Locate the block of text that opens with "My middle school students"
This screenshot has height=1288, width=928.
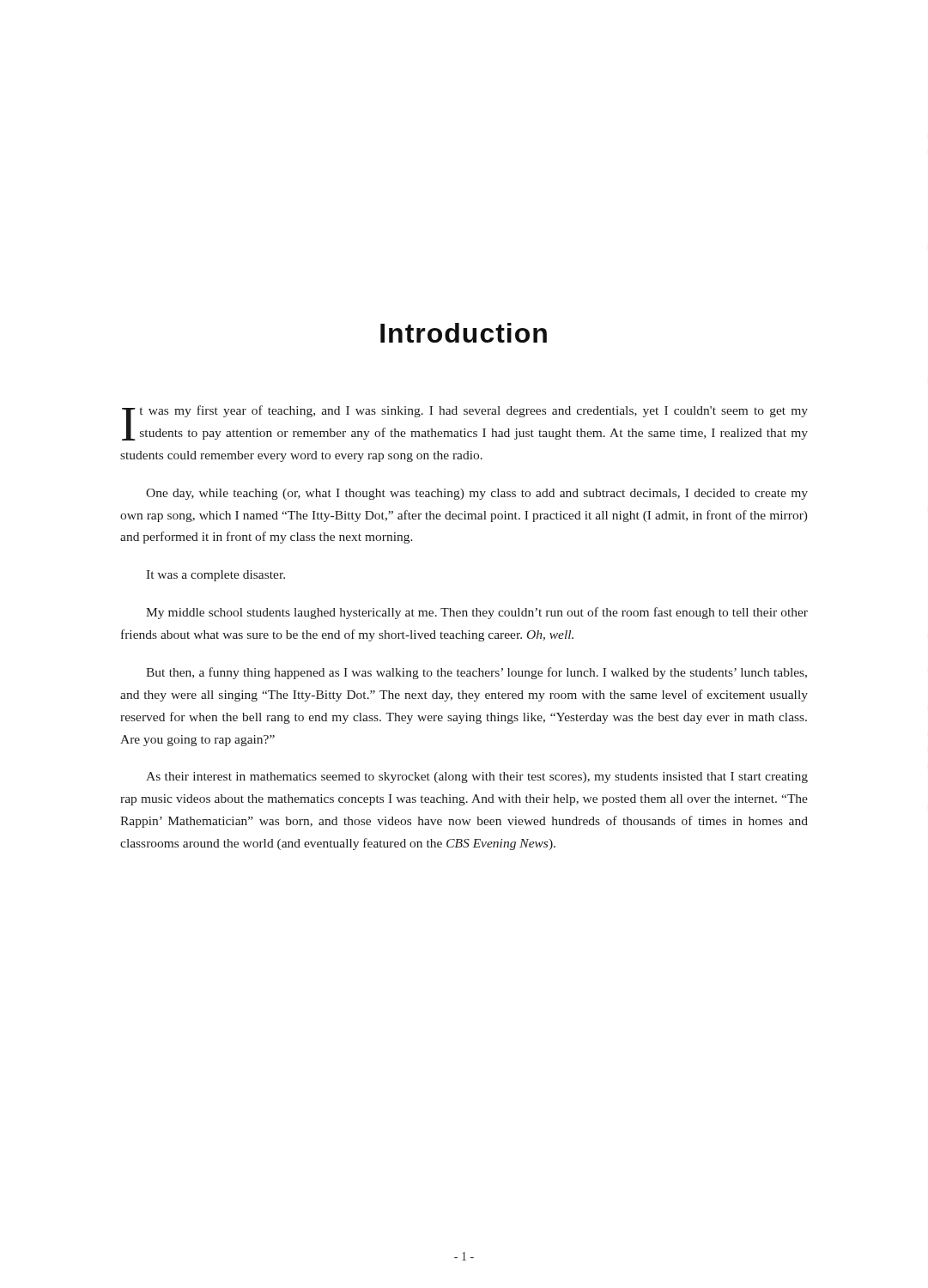click(x=464, y=623)
